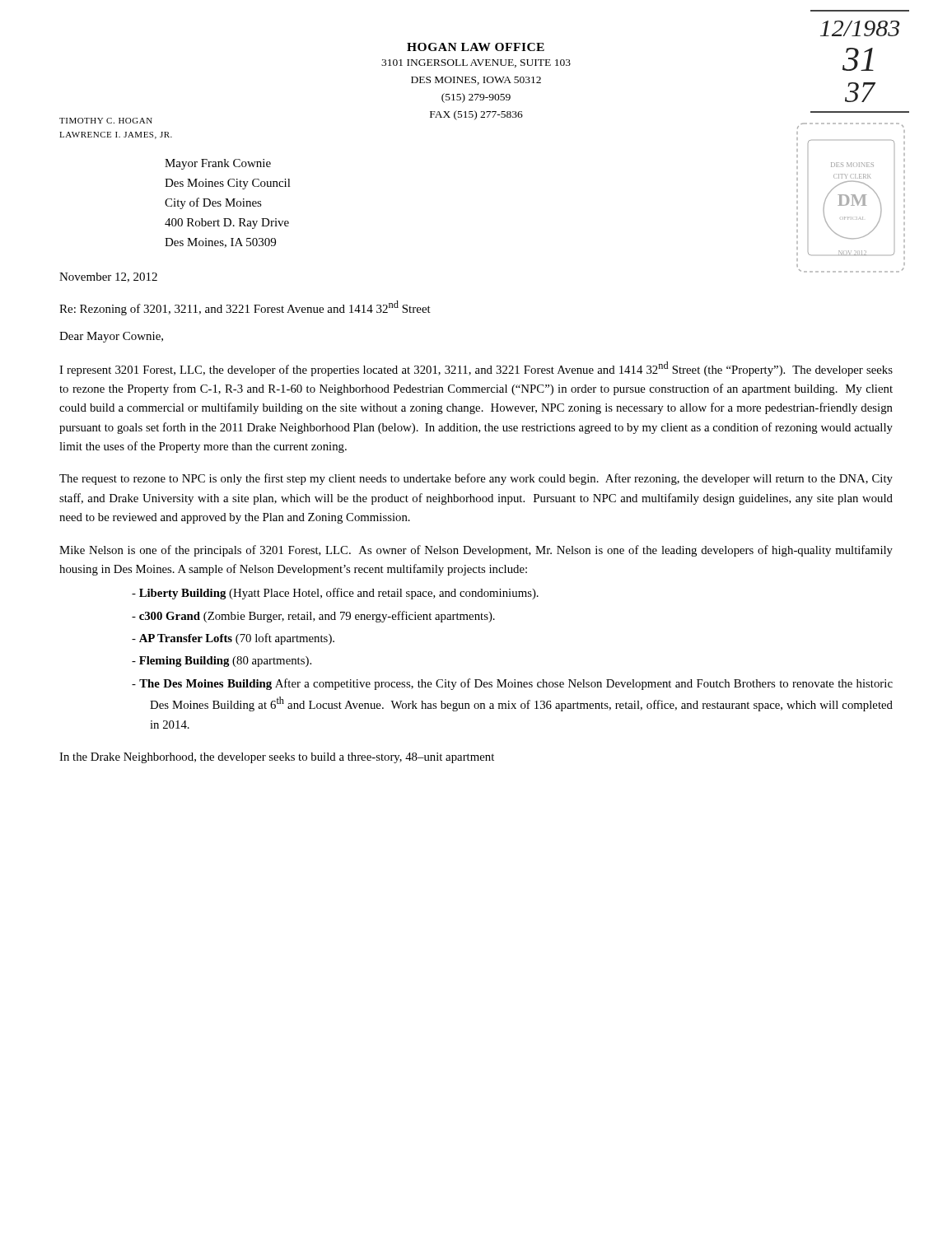This screenshot has width=952, height=1235.
Task: Click on the text that says "November 12, 2012"
Action: [x=109, y=276]
